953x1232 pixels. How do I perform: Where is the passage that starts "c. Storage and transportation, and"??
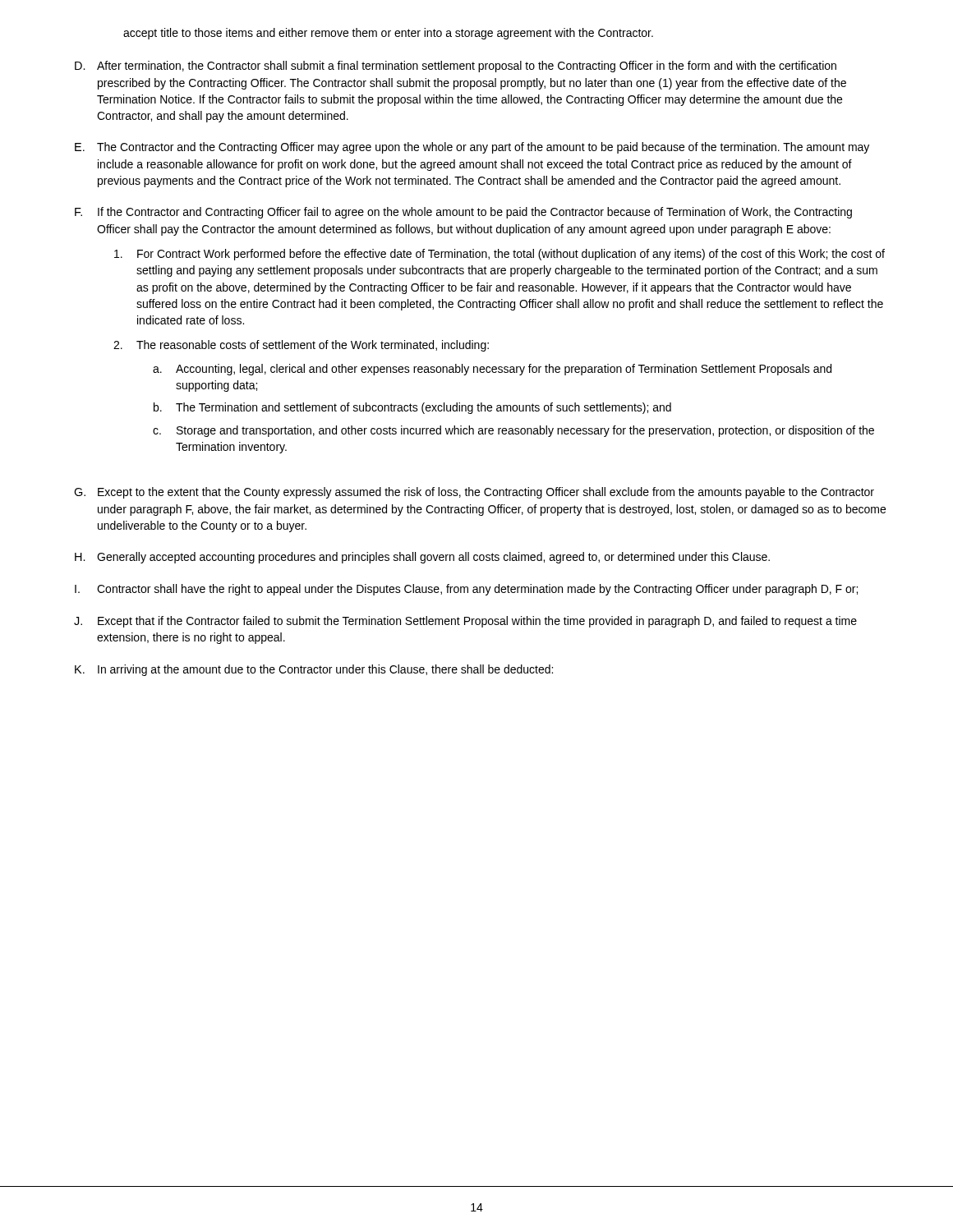(x=520, y=439)
